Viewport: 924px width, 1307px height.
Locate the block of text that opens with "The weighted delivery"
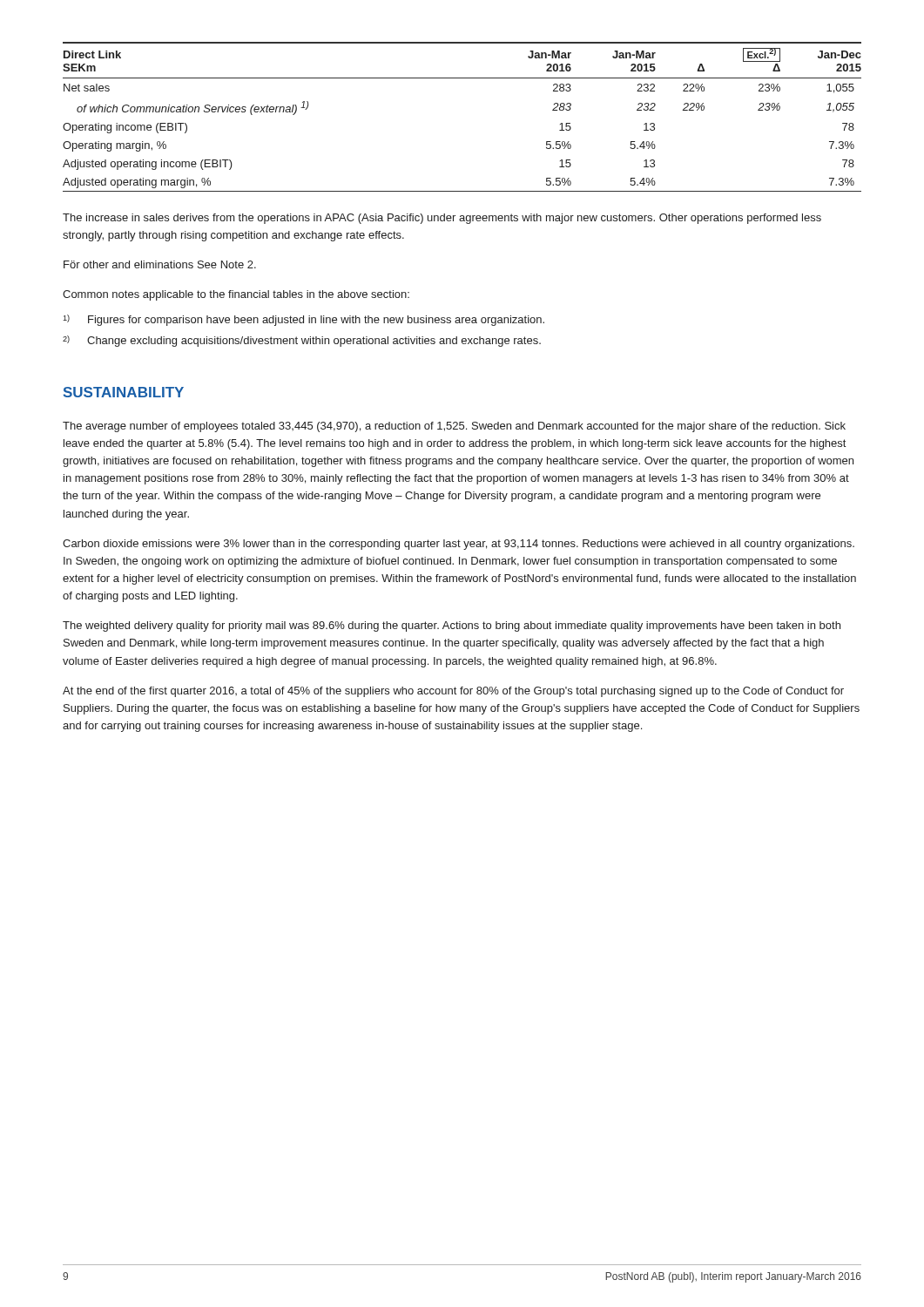click(x=452, y=643)
